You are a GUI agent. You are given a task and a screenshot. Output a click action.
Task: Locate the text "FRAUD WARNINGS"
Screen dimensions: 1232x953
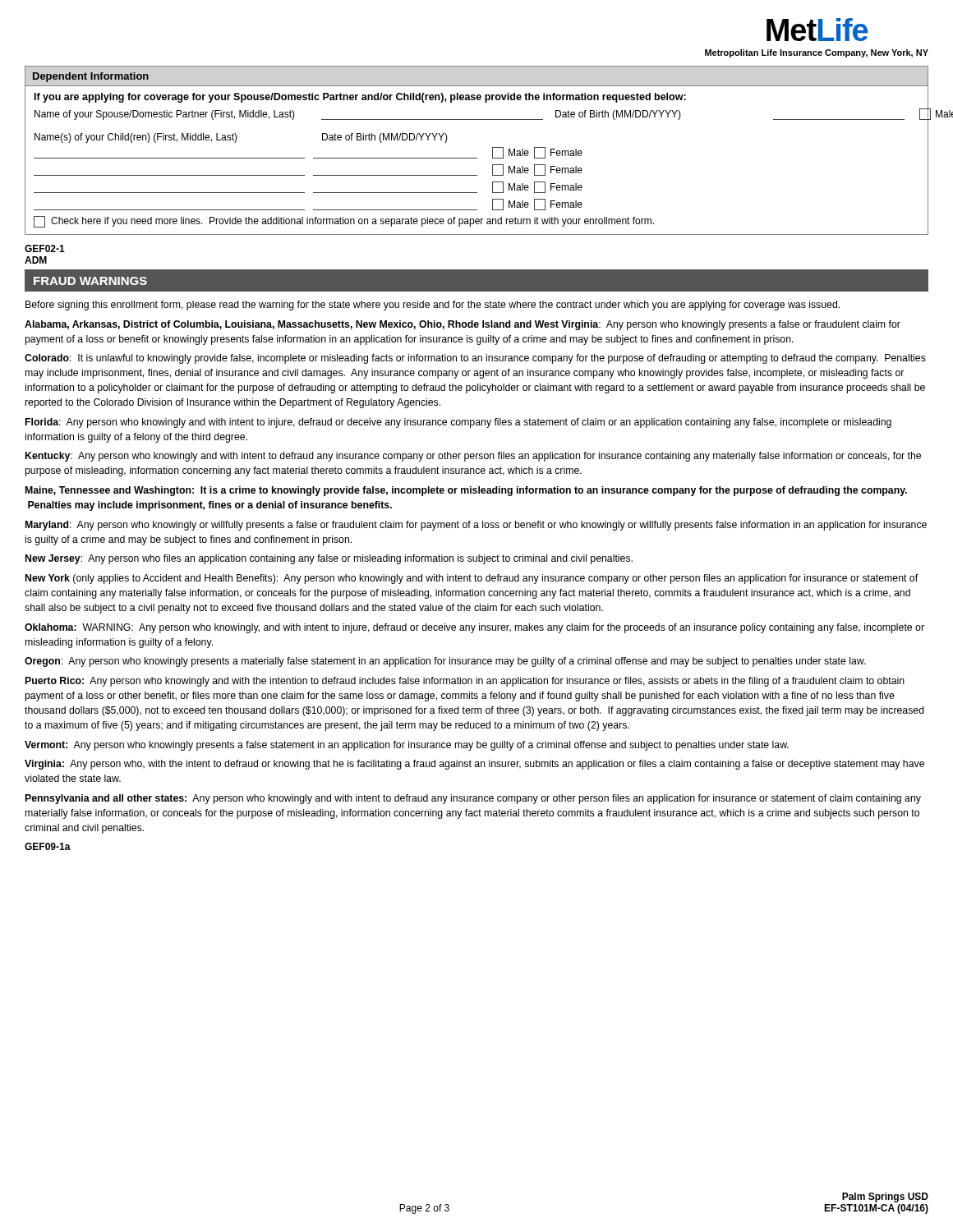pos(90,280)
